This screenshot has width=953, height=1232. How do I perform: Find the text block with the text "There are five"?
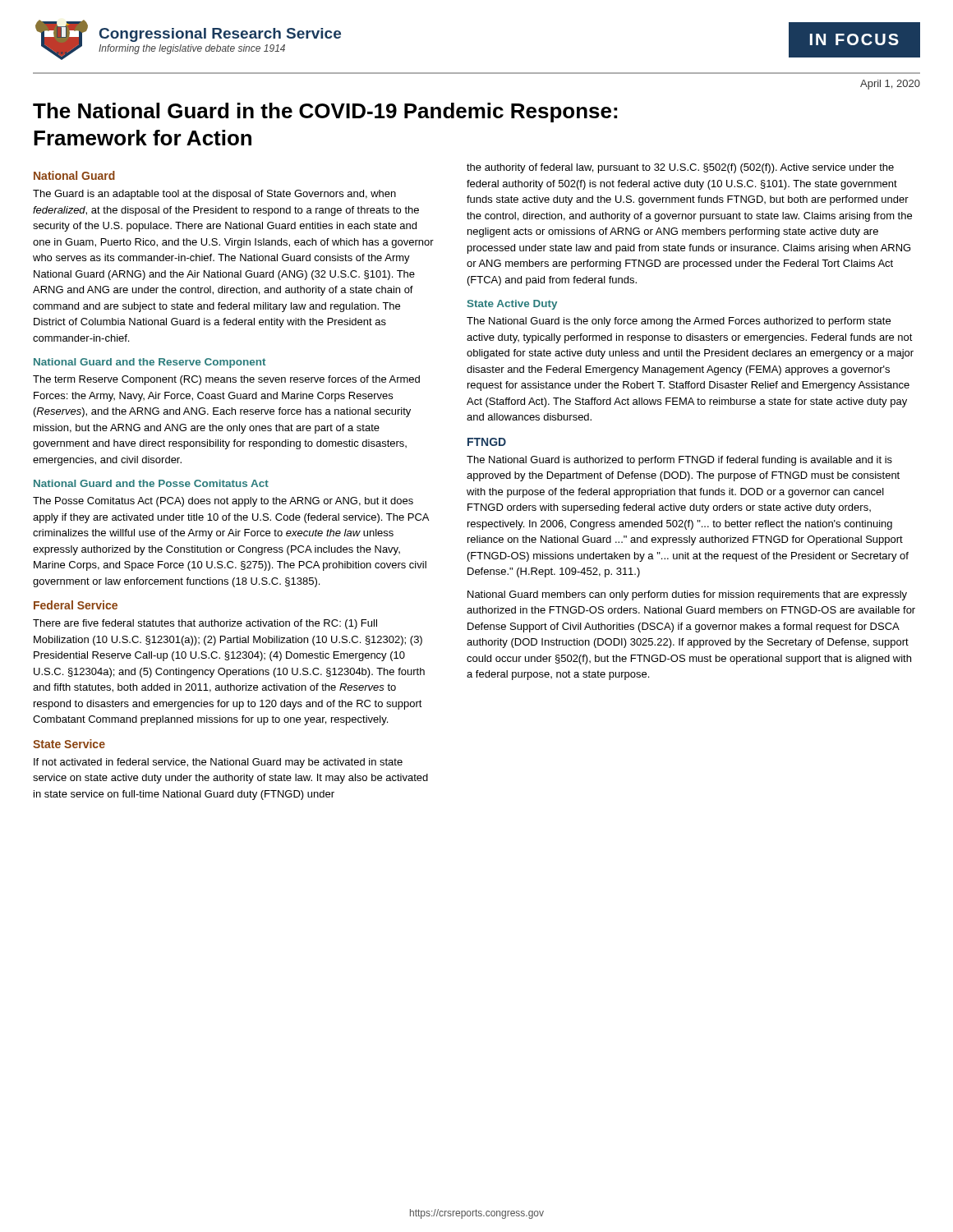click(229, 671)
